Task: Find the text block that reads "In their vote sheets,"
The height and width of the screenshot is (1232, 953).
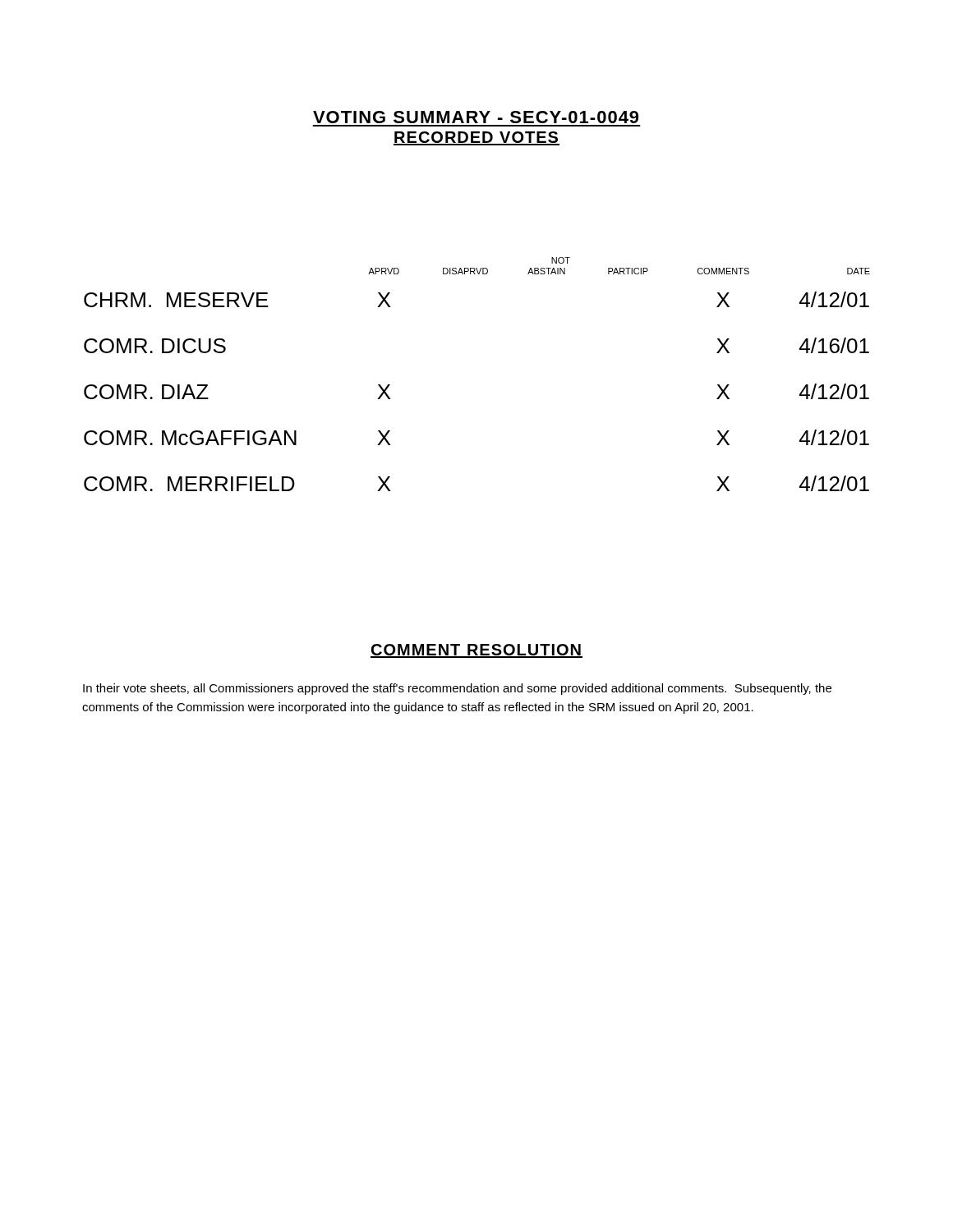Action: click(x=476, y=698)
